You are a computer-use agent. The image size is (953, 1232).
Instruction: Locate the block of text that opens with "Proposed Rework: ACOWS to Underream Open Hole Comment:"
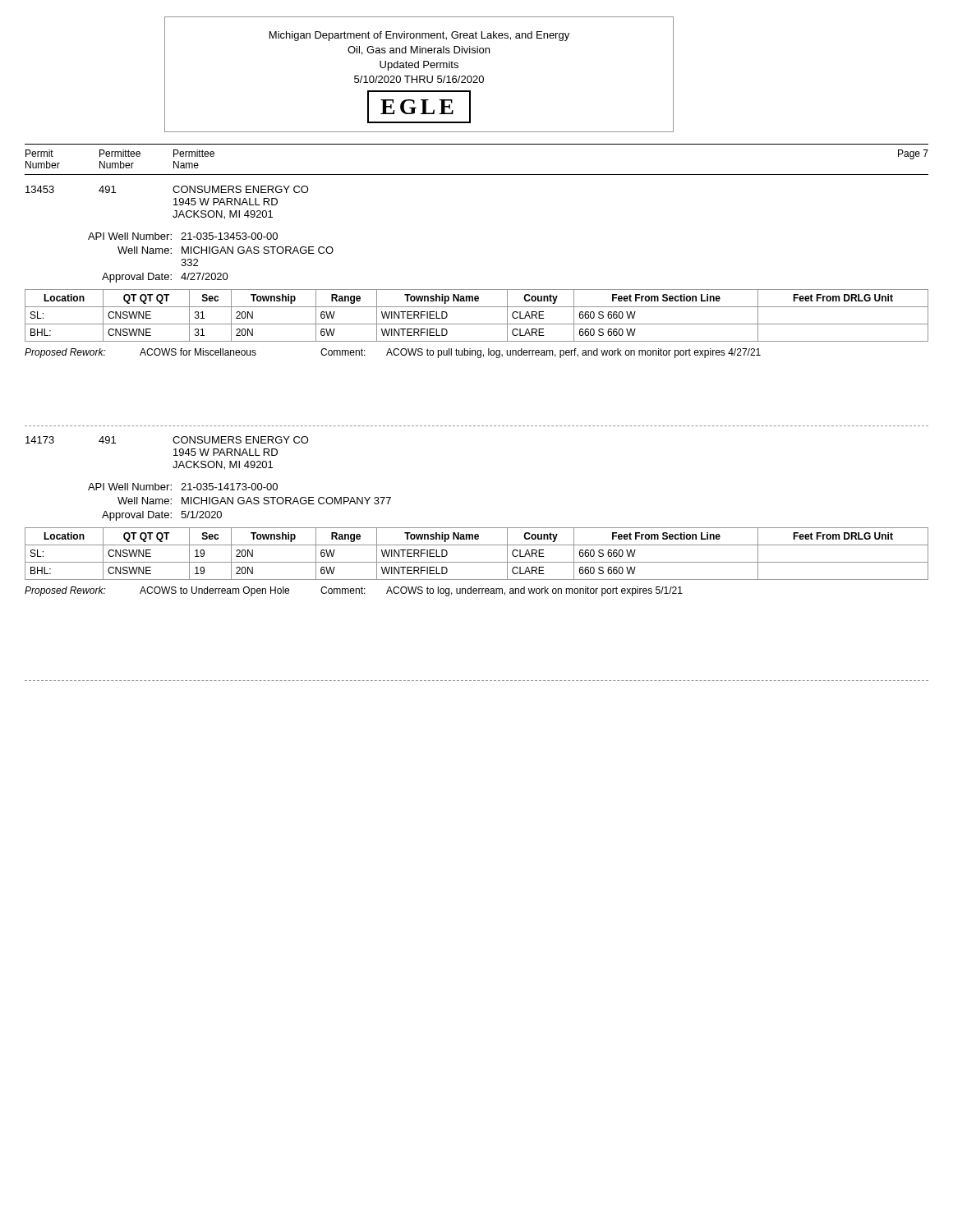(x=476, y=591)
